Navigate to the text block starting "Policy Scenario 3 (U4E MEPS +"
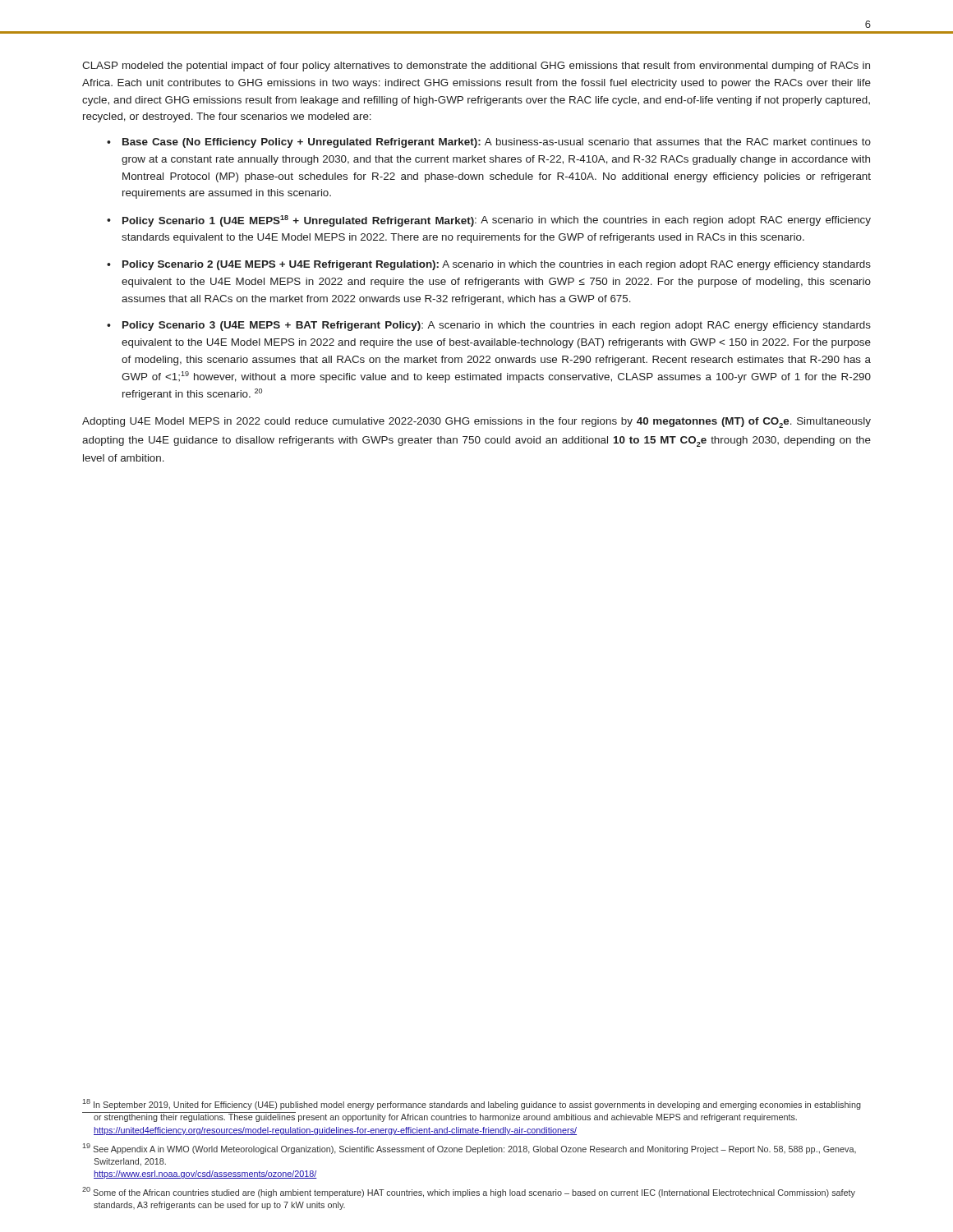Image resolution: width=953 pixels, height=1232 pixels. pos(496,360)
